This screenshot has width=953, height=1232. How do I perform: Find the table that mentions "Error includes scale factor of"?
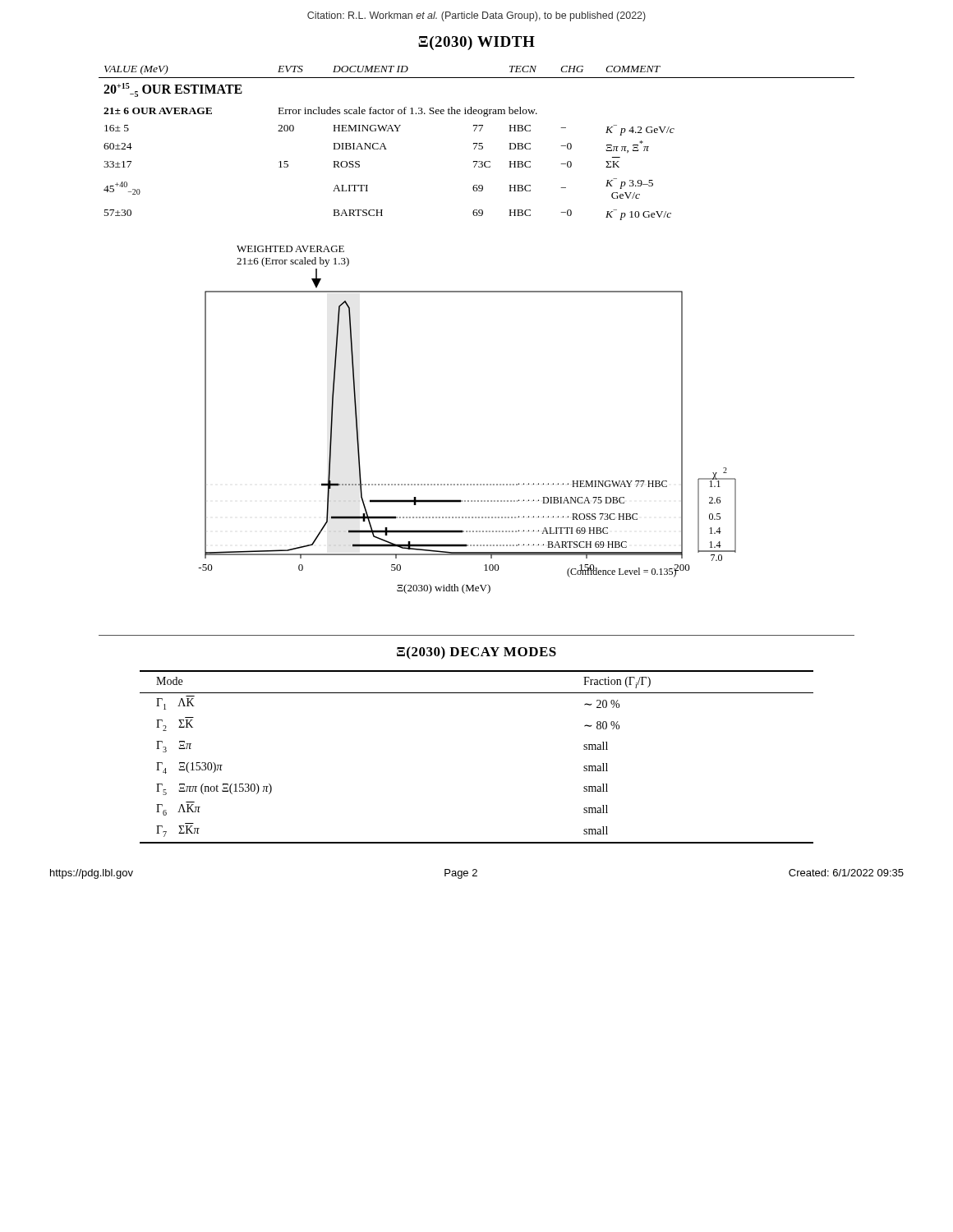pyautogui.click(x=476, y=141)
